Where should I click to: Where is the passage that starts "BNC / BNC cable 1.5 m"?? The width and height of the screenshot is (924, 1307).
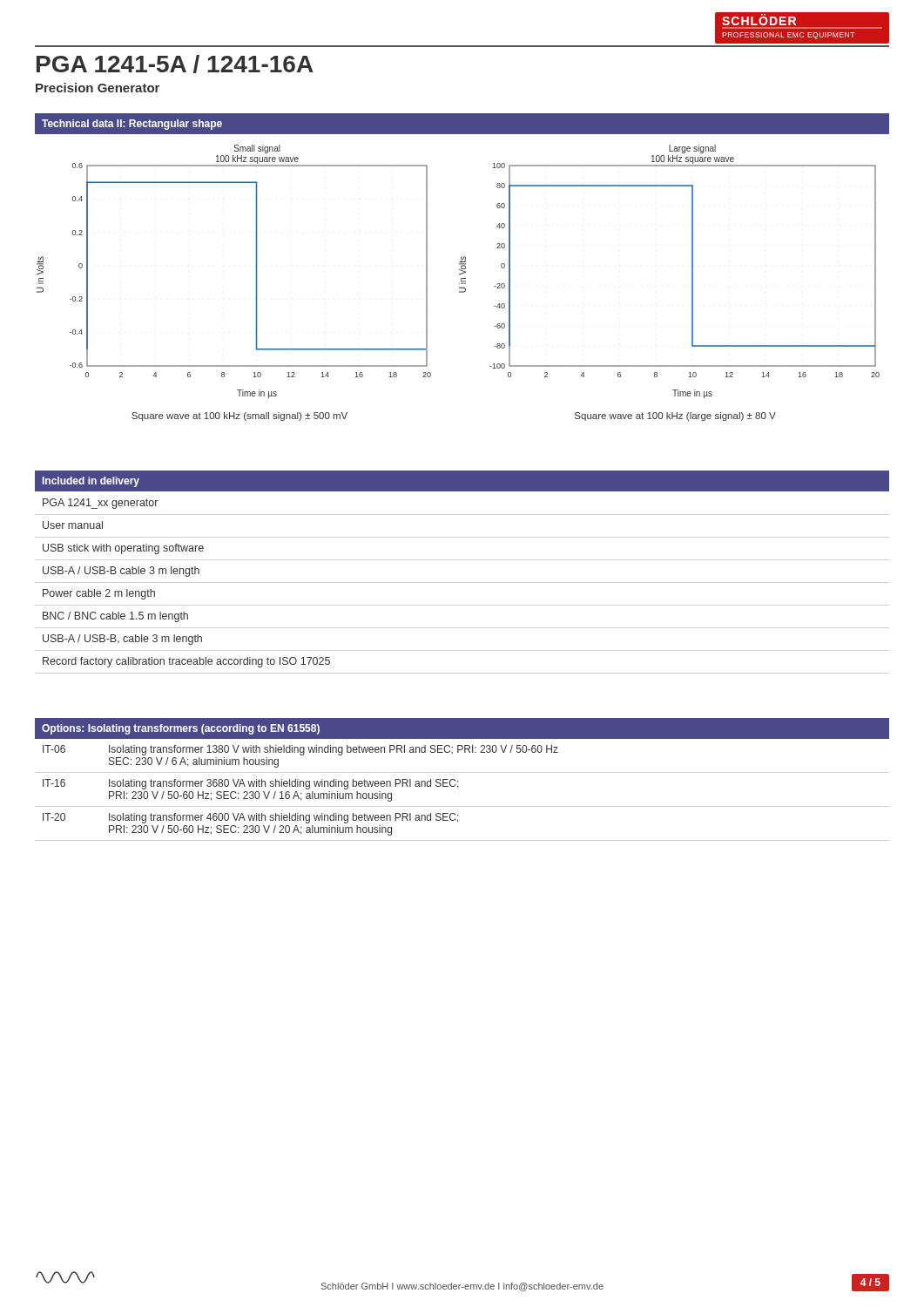click(x=115, y=616)
